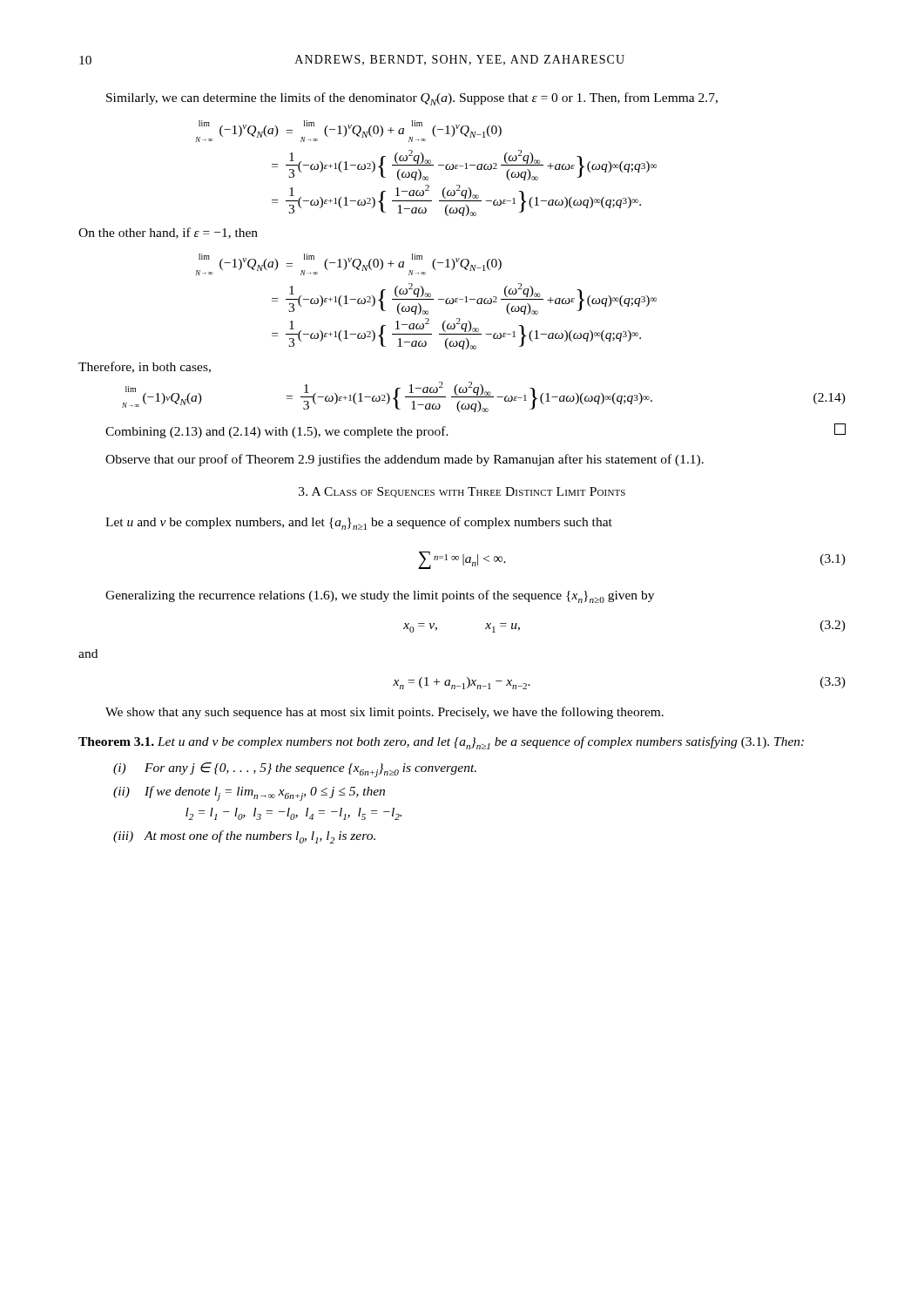
Task: Click the passage that begins "On the other hand,"
Action: 168,232
